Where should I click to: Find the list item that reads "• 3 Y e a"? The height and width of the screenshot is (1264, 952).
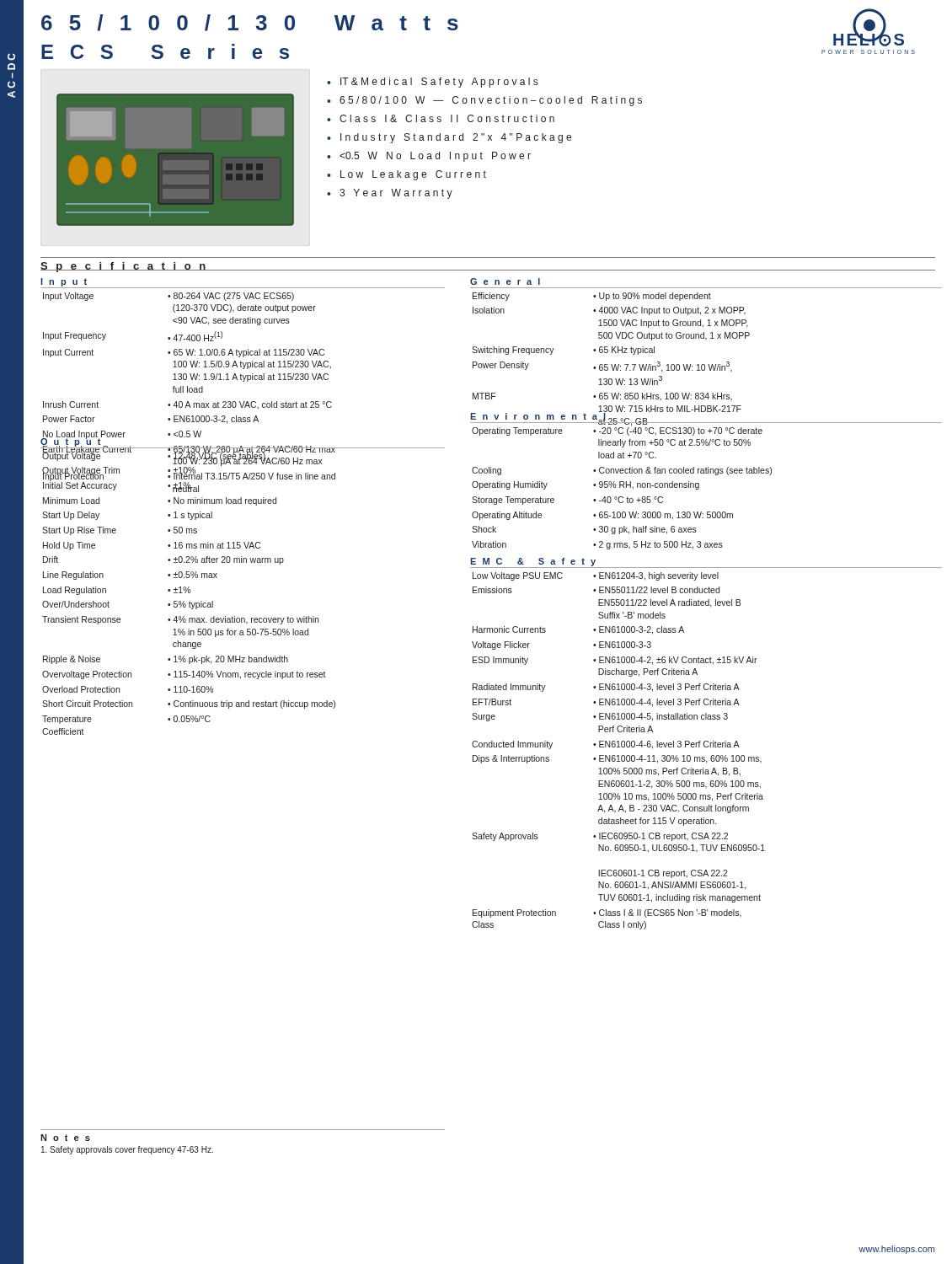(389, 194)
